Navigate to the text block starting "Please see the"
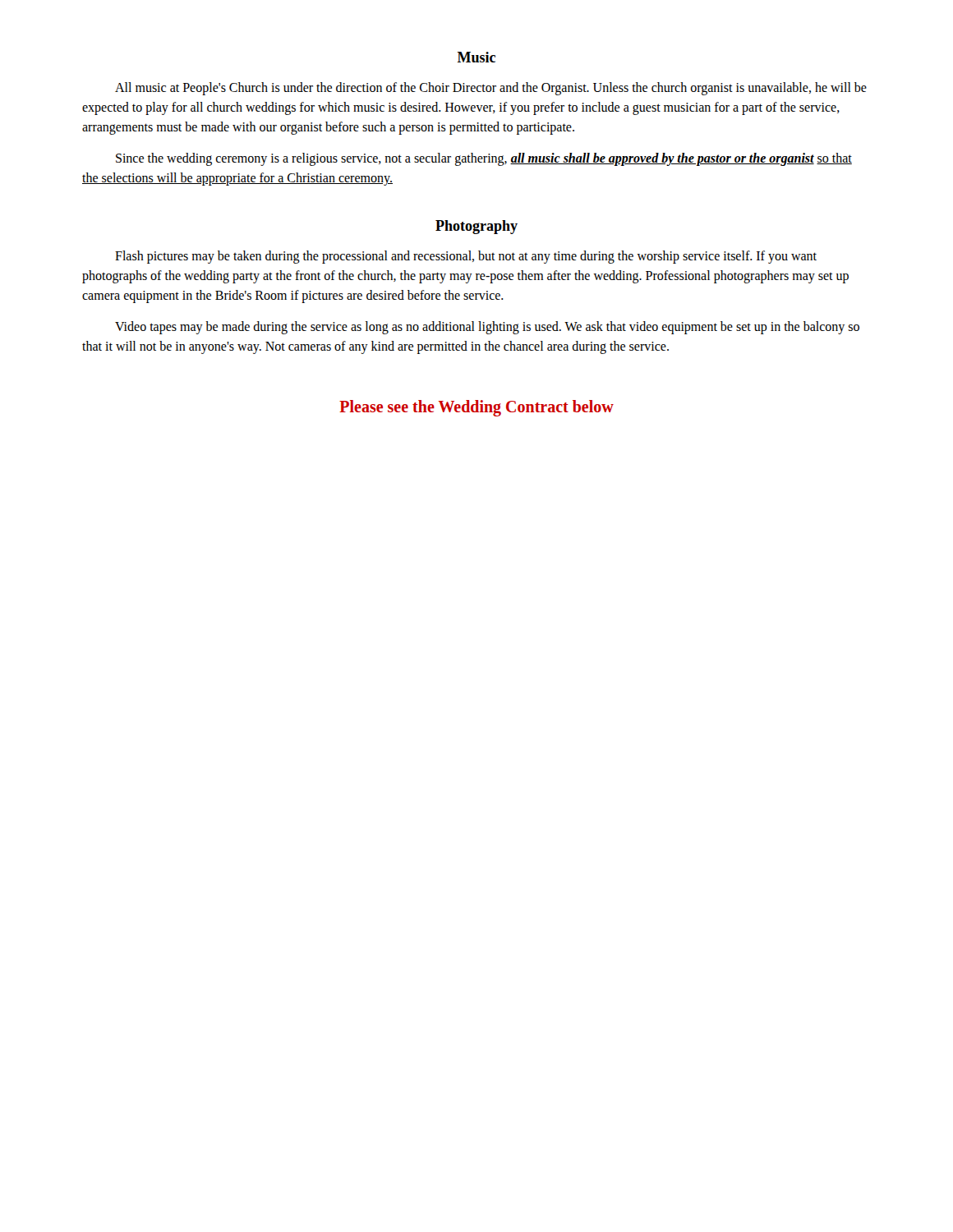Viewport: 953px width, 1232px height. (476, 407)
